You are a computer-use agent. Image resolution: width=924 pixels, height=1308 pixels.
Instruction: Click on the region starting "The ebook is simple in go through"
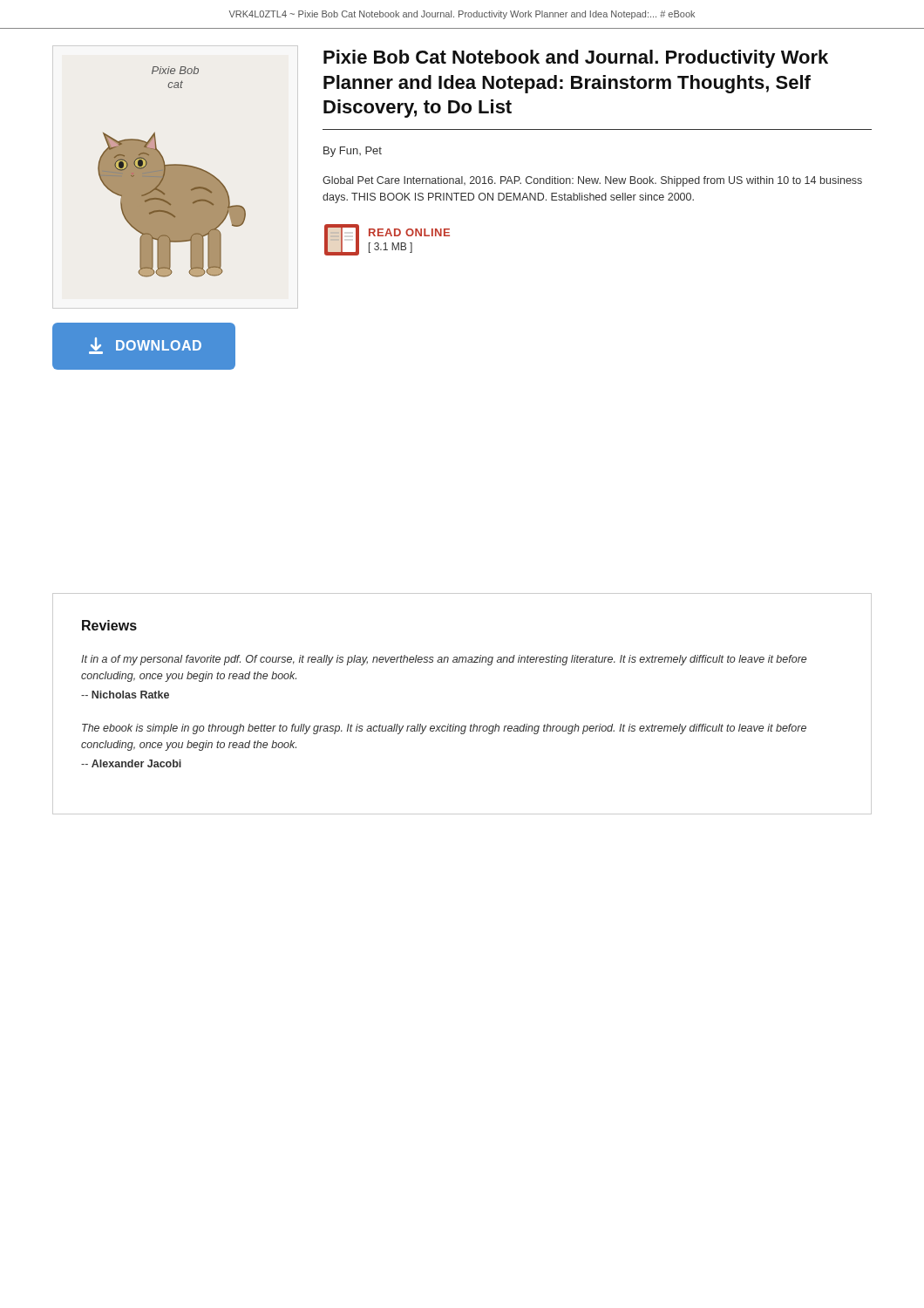tap(444, 736)
